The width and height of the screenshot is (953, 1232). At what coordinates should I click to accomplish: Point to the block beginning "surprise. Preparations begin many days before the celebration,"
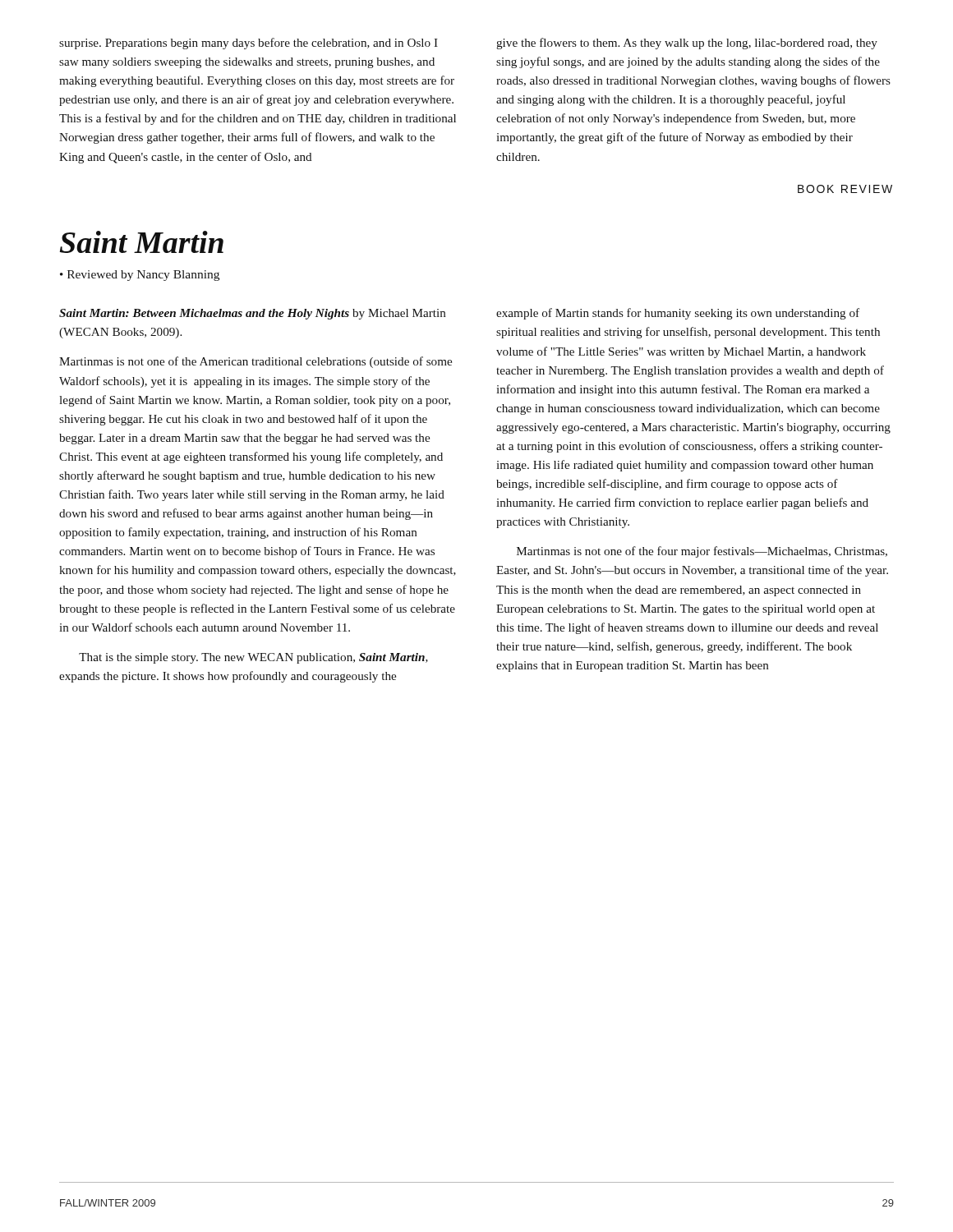pos(258,99)
